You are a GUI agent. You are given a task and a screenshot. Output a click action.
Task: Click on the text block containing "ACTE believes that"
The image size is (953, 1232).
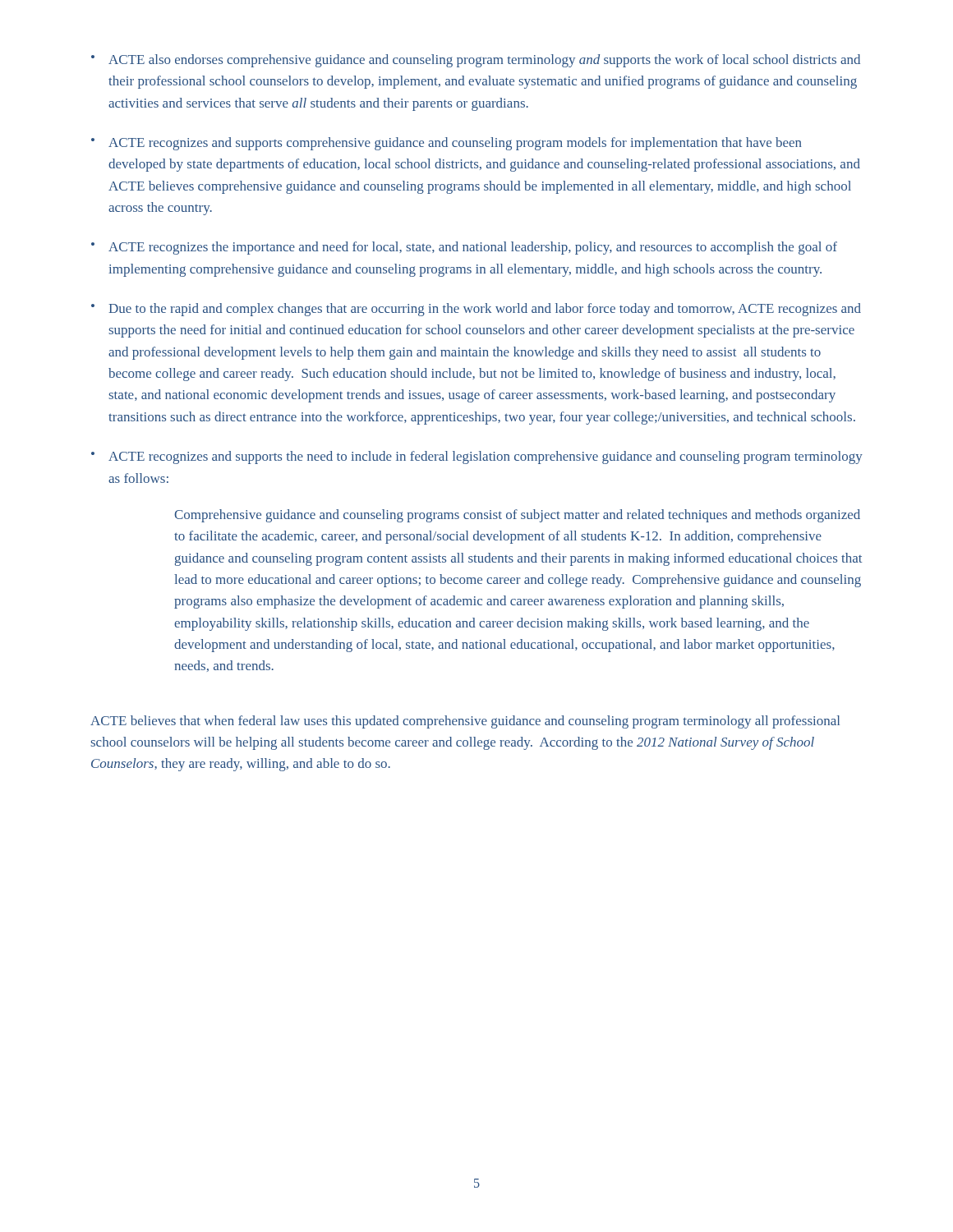(x=465, y=742)
